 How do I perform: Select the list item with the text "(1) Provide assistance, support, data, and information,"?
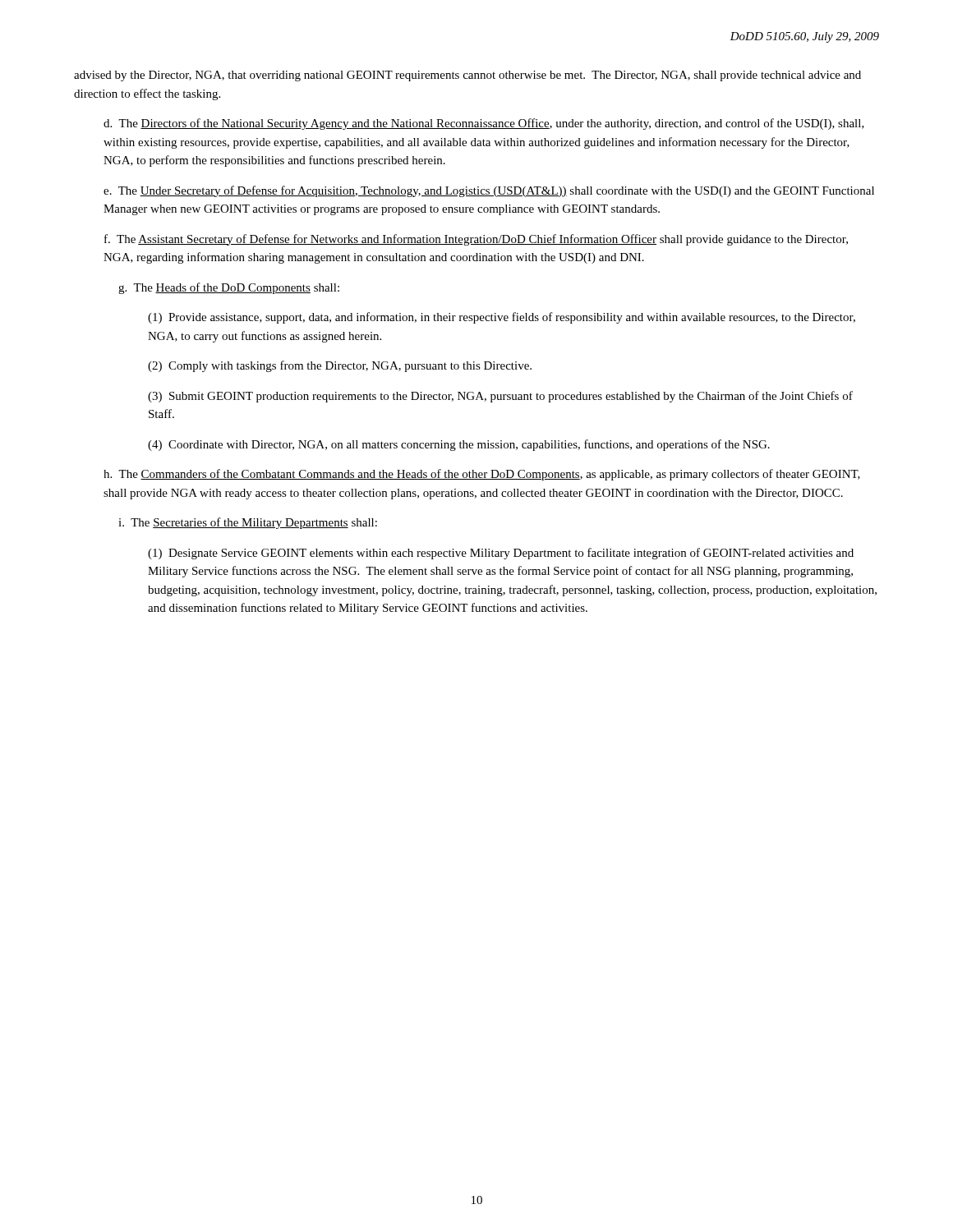(x=502, y=326)
